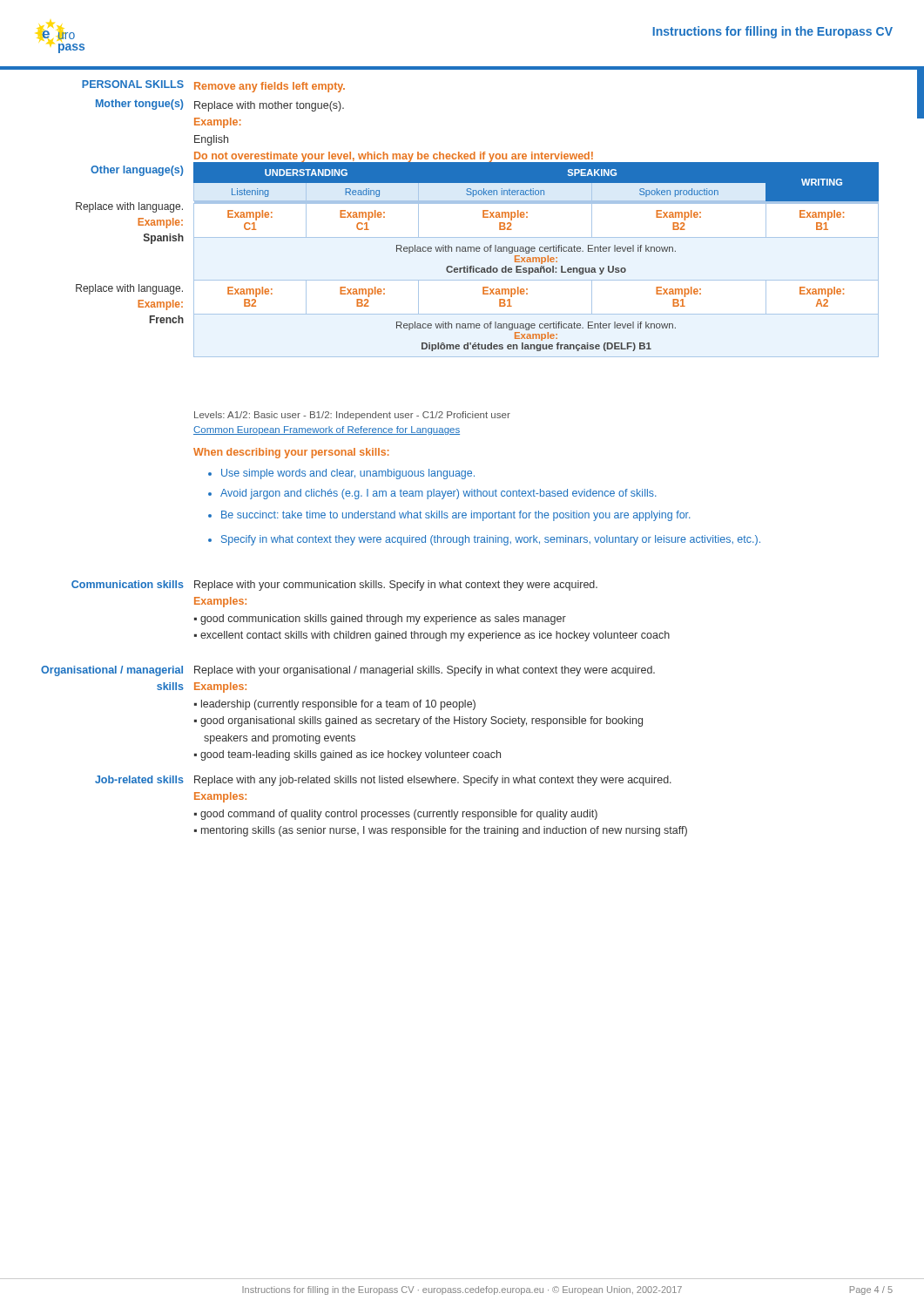This screenshot has width=924, height=1307.
Task: Find the block on this page that starts "Use simple words"
Action: (341, 474)
